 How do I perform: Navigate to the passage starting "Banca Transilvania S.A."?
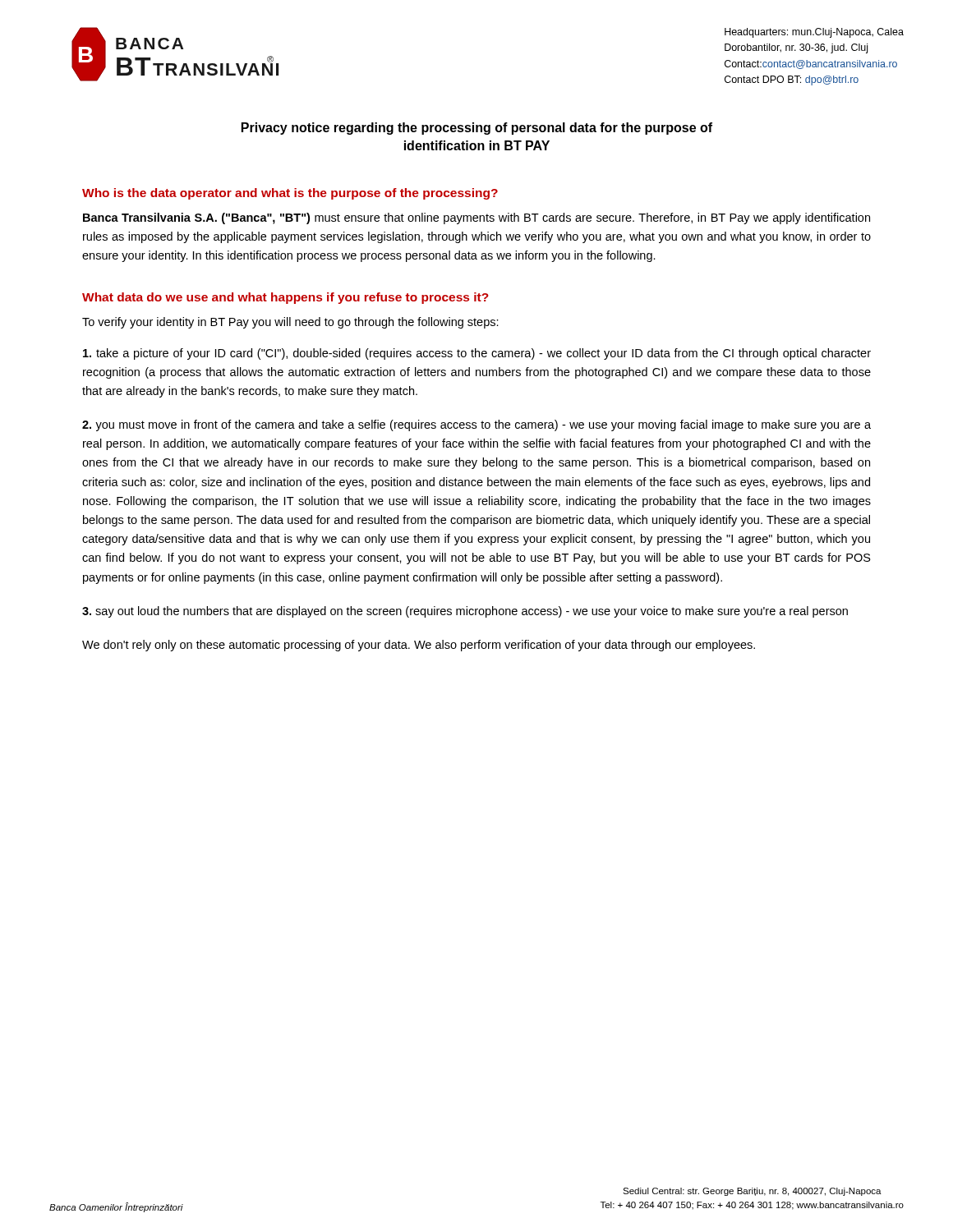[x=476, y=237]
